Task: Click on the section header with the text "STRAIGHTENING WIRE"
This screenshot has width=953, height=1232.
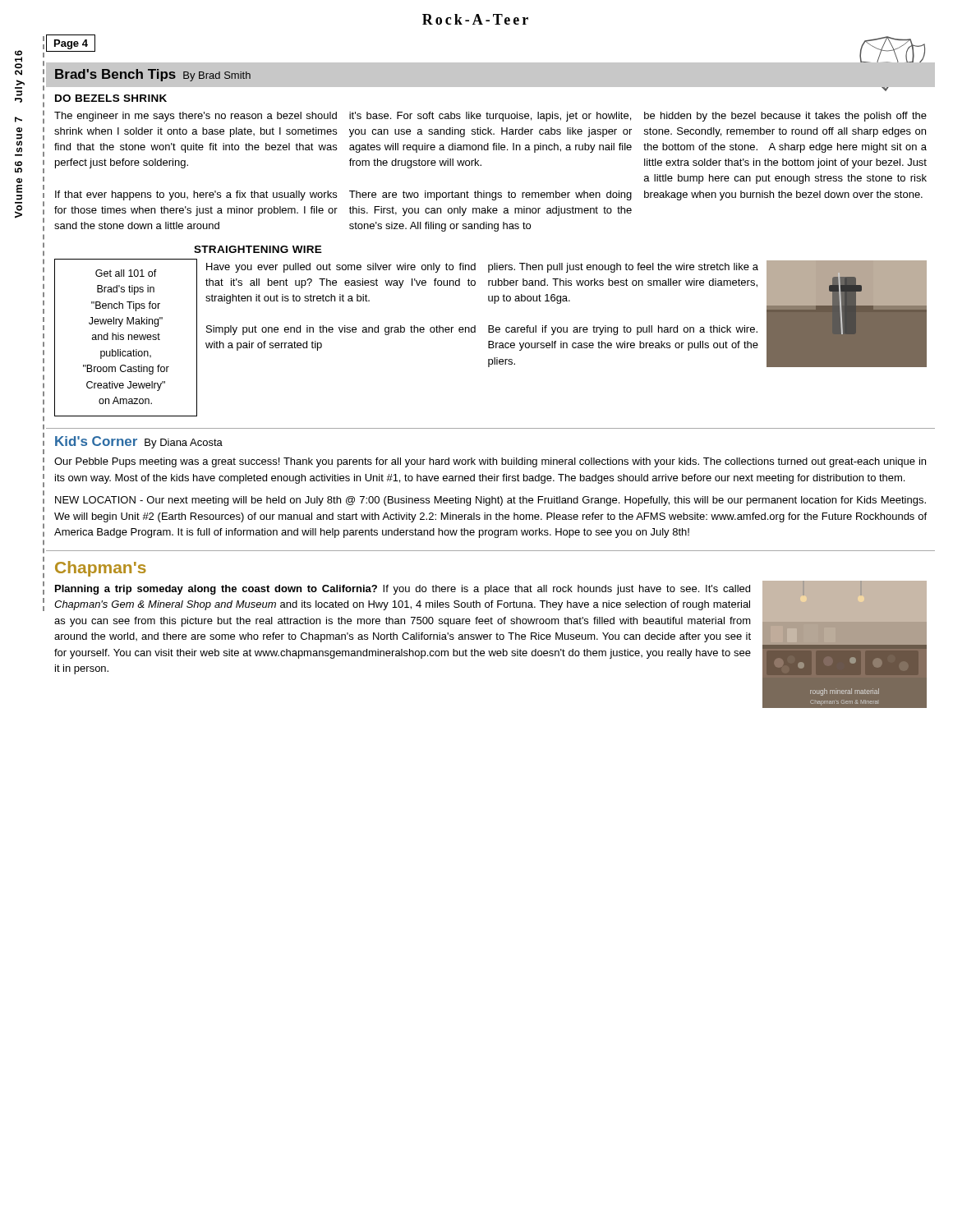Action: click(258, 249)
